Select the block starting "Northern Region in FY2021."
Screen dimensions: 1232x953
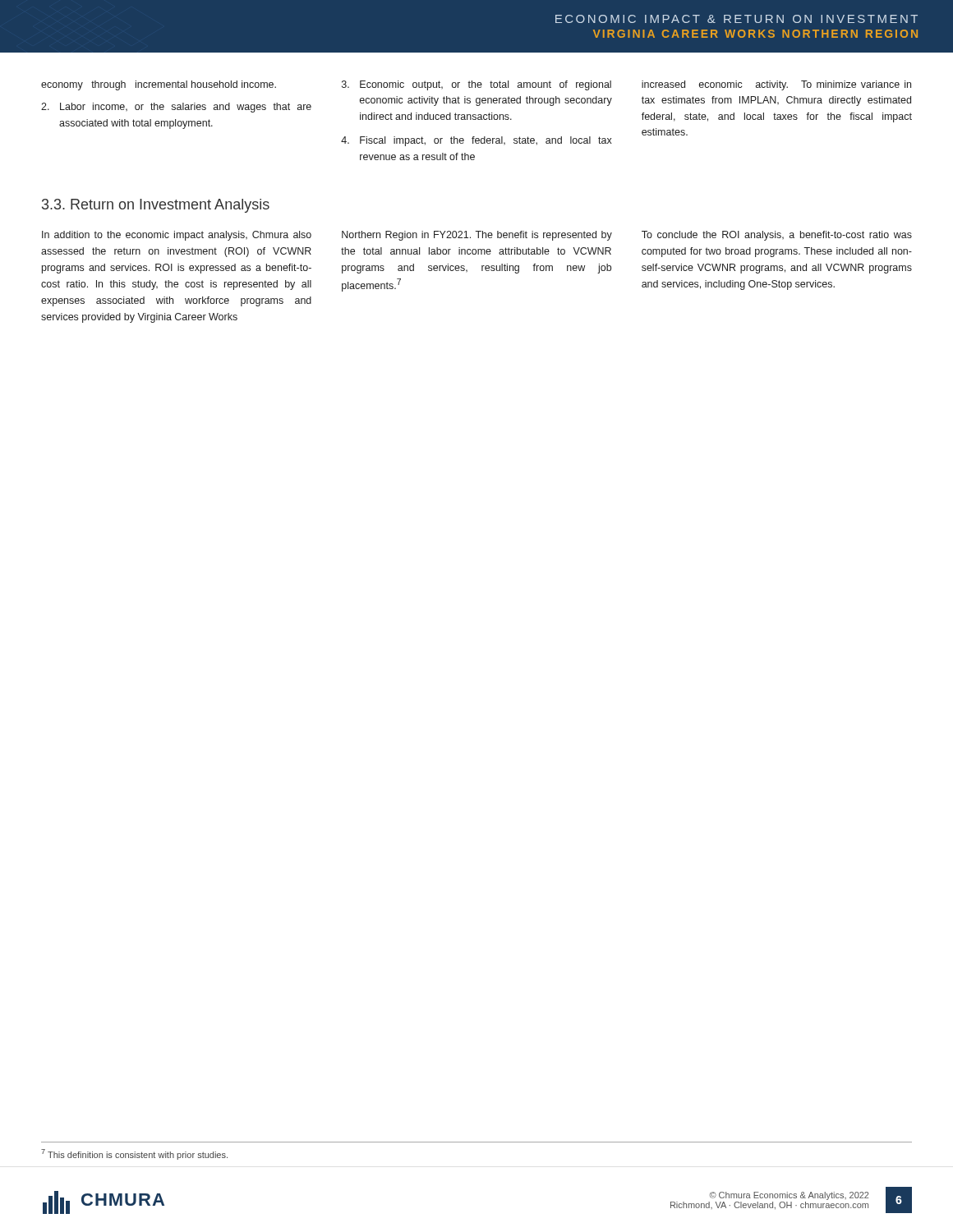coord(476,260)
